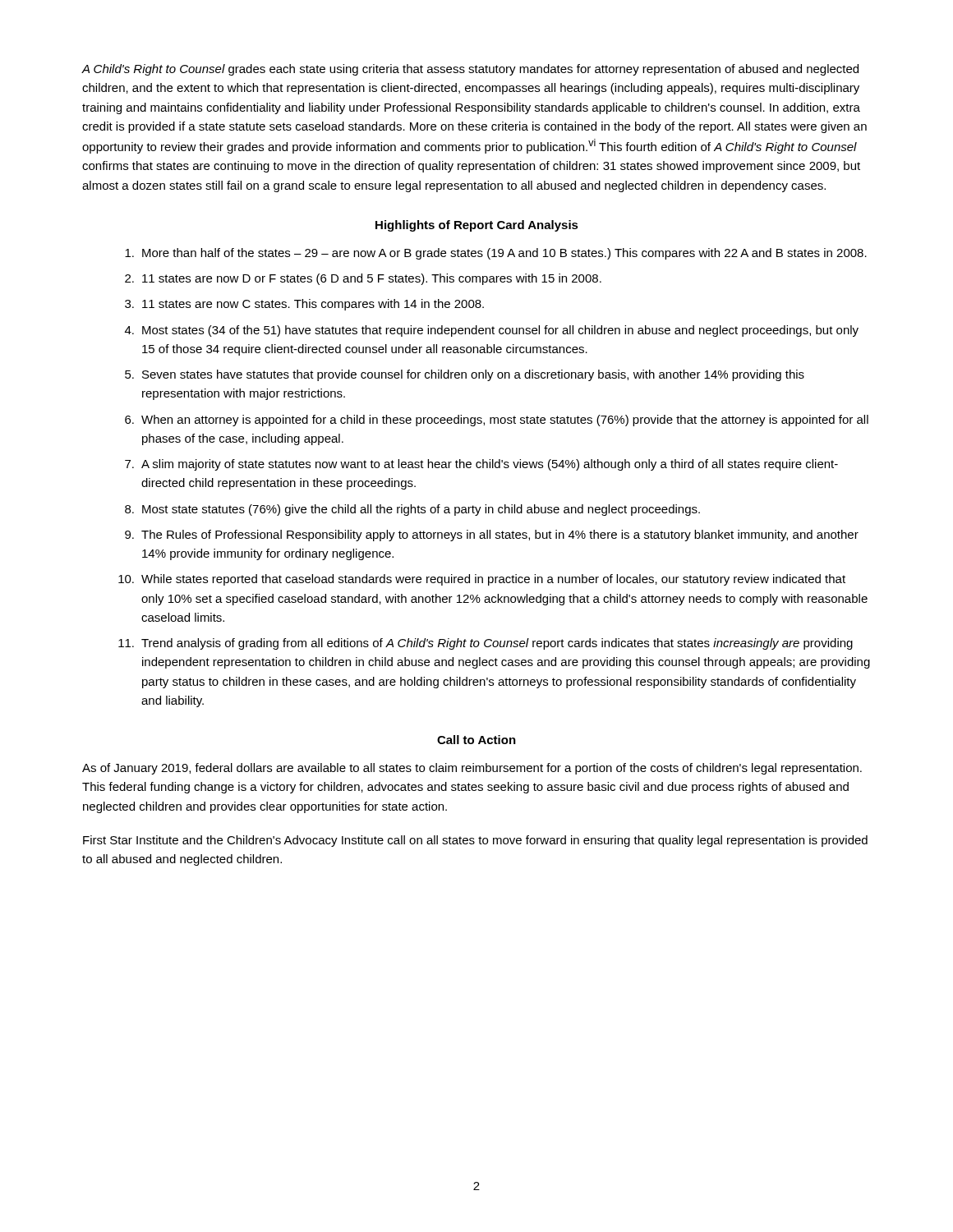953x1232 pixels.
Task: Where is the section header that starts "Highlights of Report"?
Action: (x=476, y=224)
